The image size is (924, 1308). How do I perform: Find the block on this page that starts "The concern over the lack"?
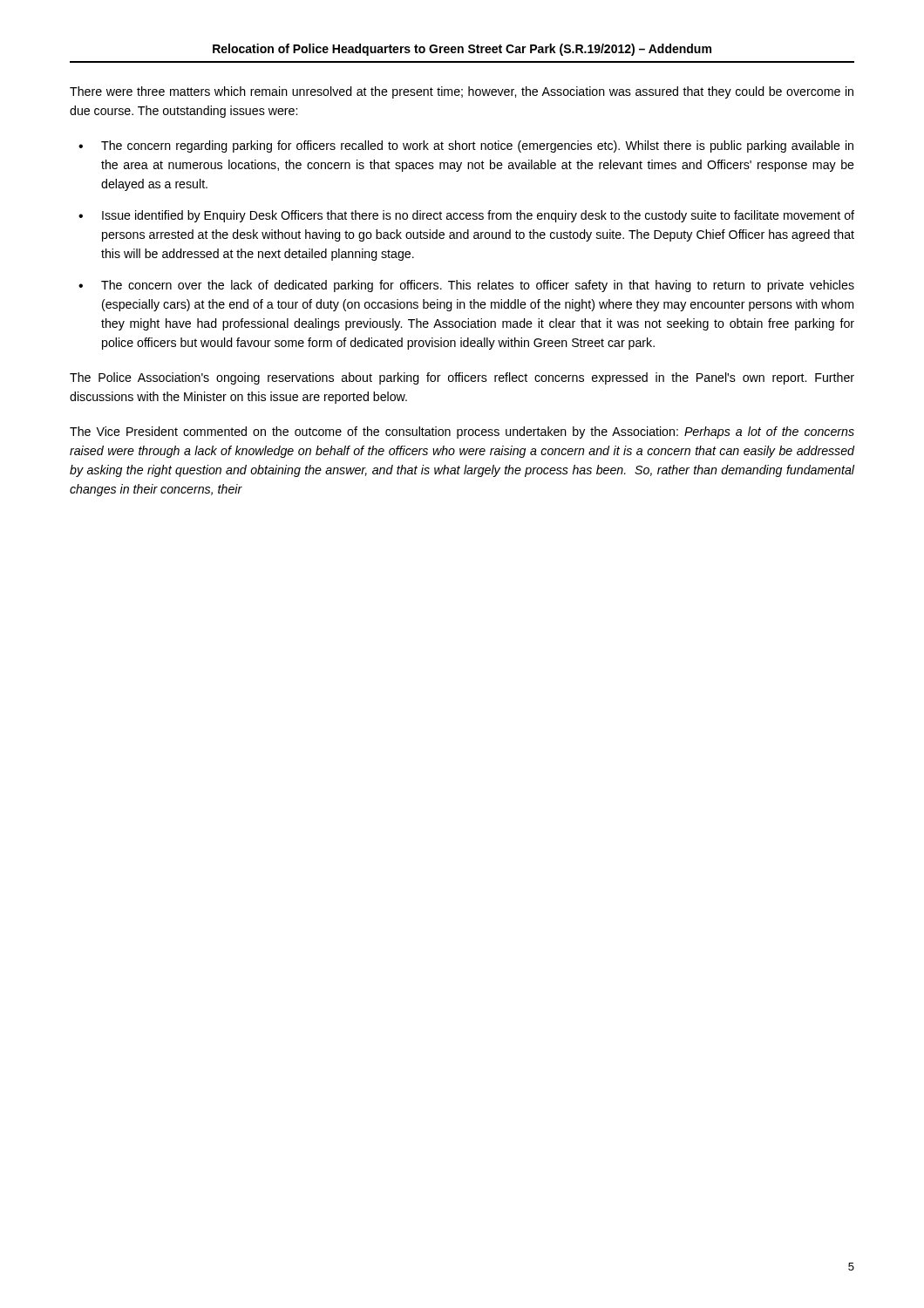pos(478,314)
